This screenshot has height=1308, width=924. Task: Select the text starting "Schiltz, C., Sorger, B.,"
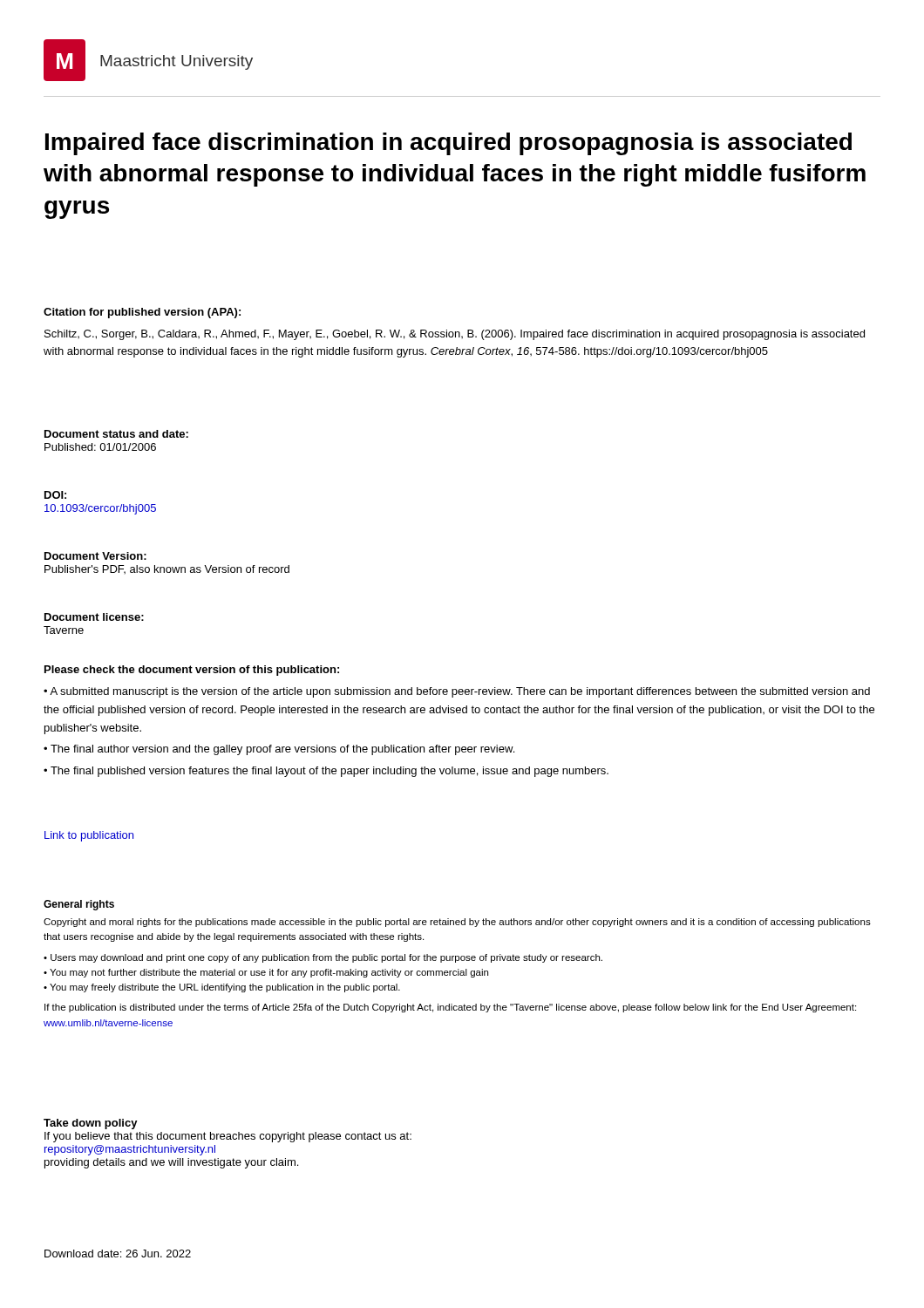tap(455, 342)
